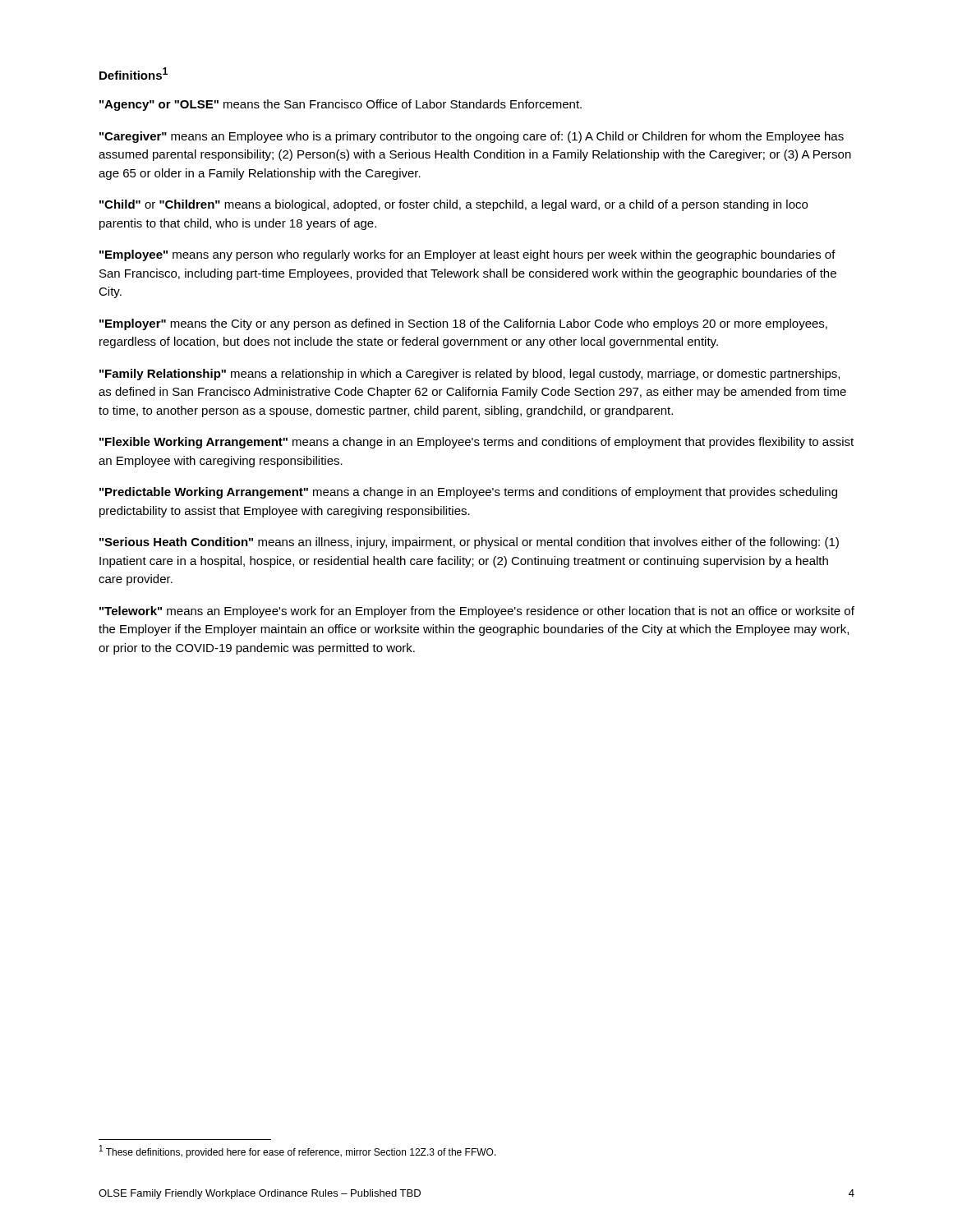Screen dimensions: 1232x953
Task: Find the block on this page that starts ""Child" or "Children" means"
Action: 453,213
